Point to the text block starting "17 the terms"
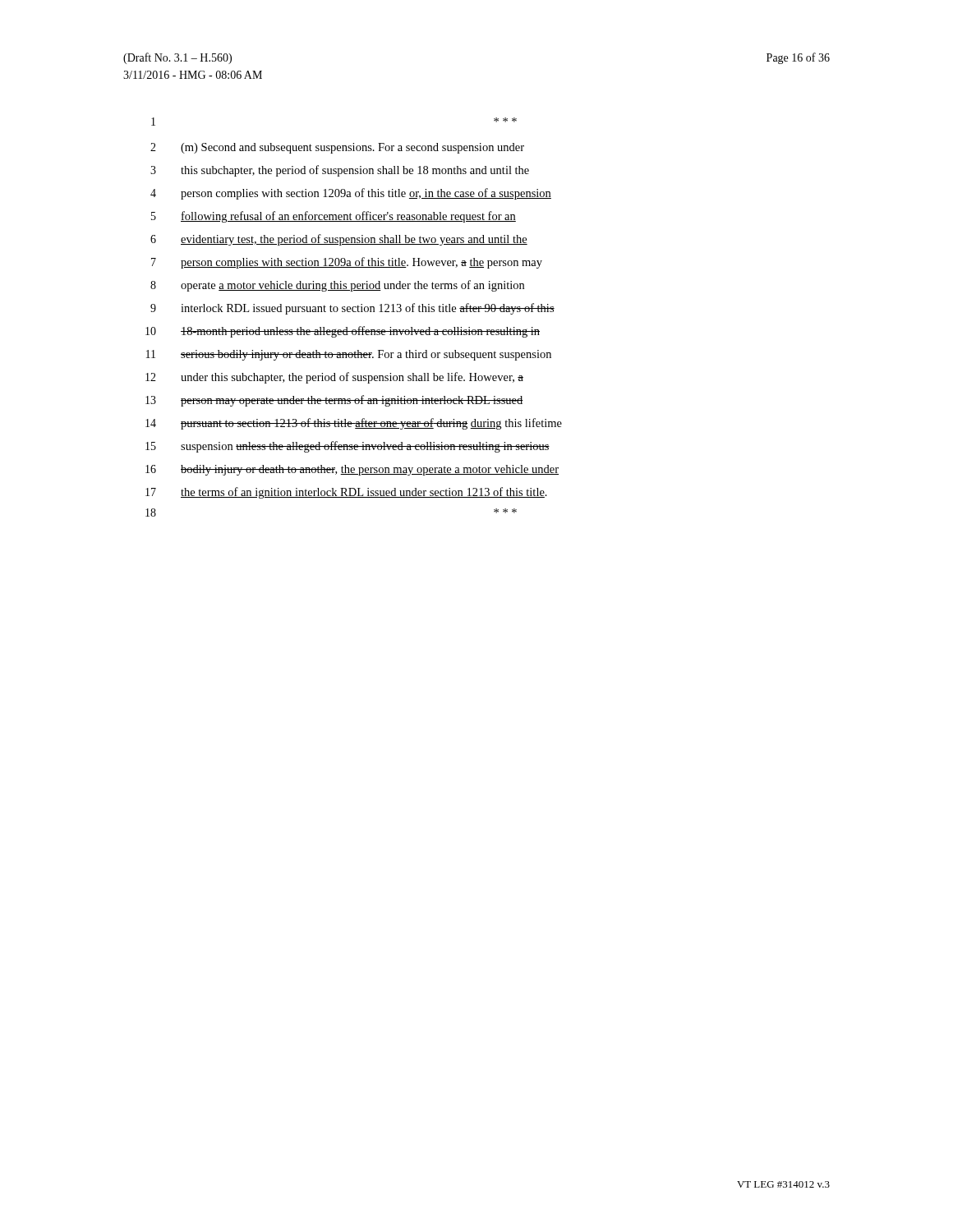 476,492
